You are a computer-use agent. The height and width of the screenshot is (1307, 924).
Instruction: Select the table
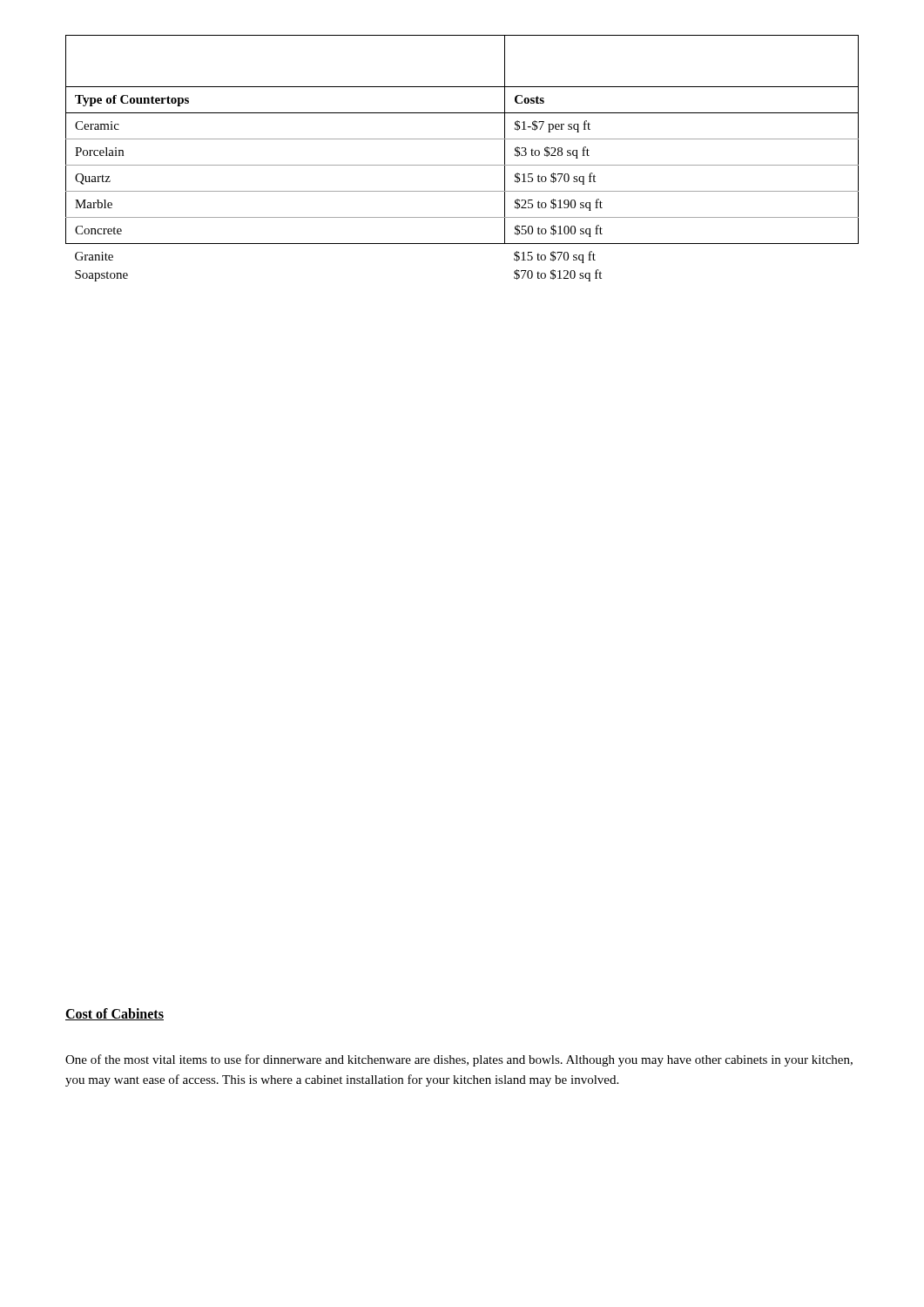pyautogui.click(x=462, y=166)
